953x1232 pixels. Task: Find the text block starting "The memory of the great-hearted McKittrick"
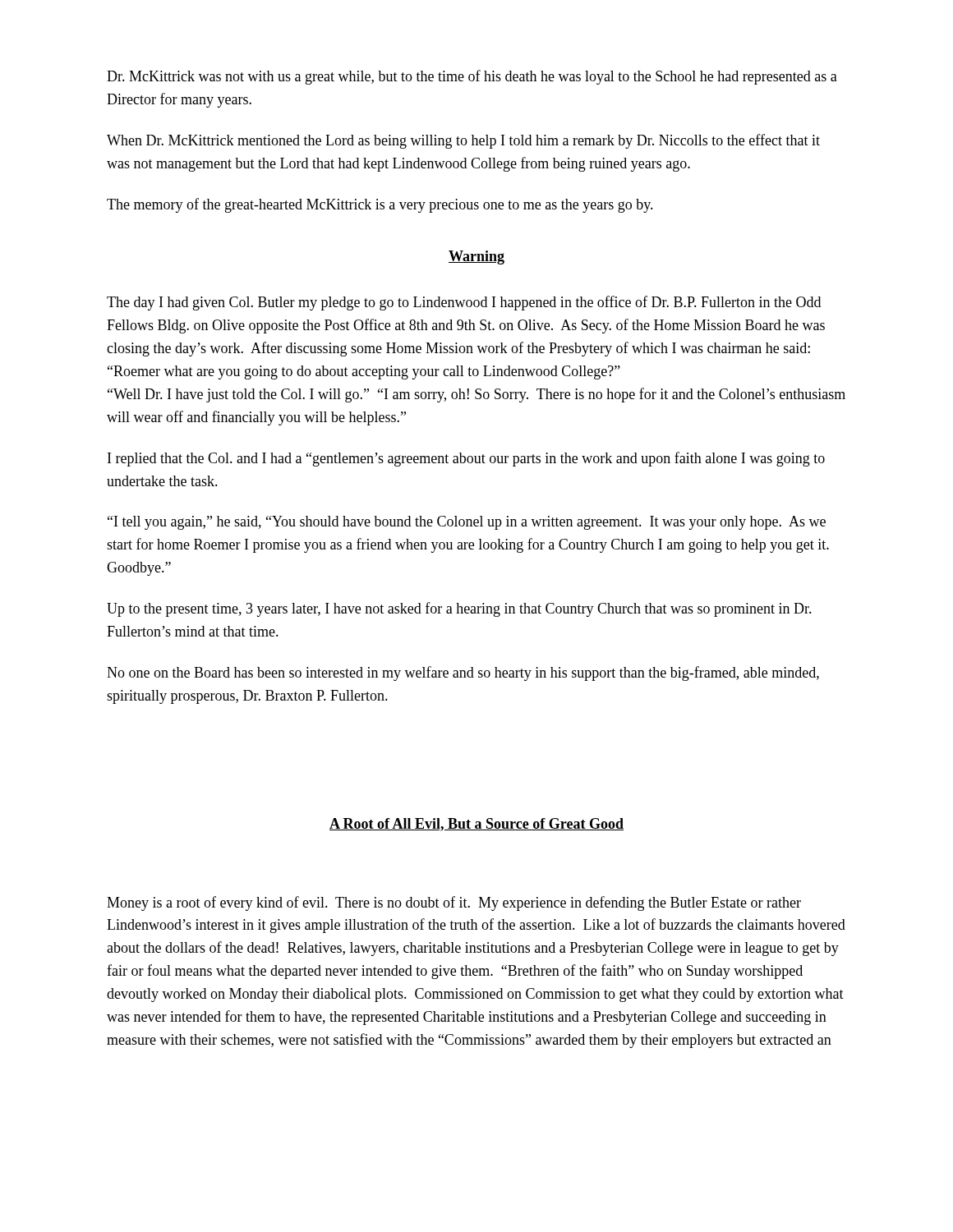[380, 204]
